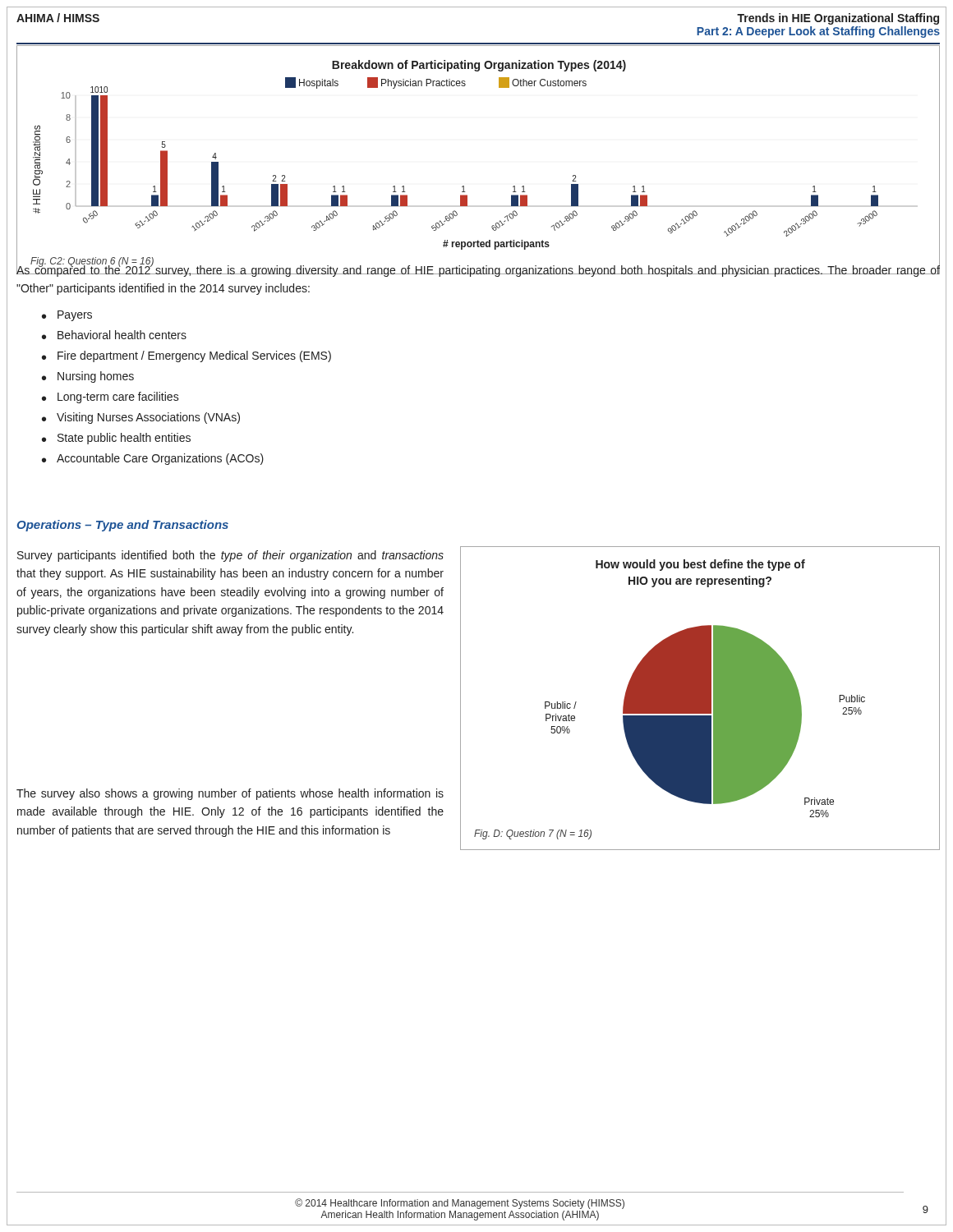The height and width of the screenshot is (1232, 953).
Task: Find the caption that reads "Fig. D: Question 7 (N"
Action: [533, 834]
